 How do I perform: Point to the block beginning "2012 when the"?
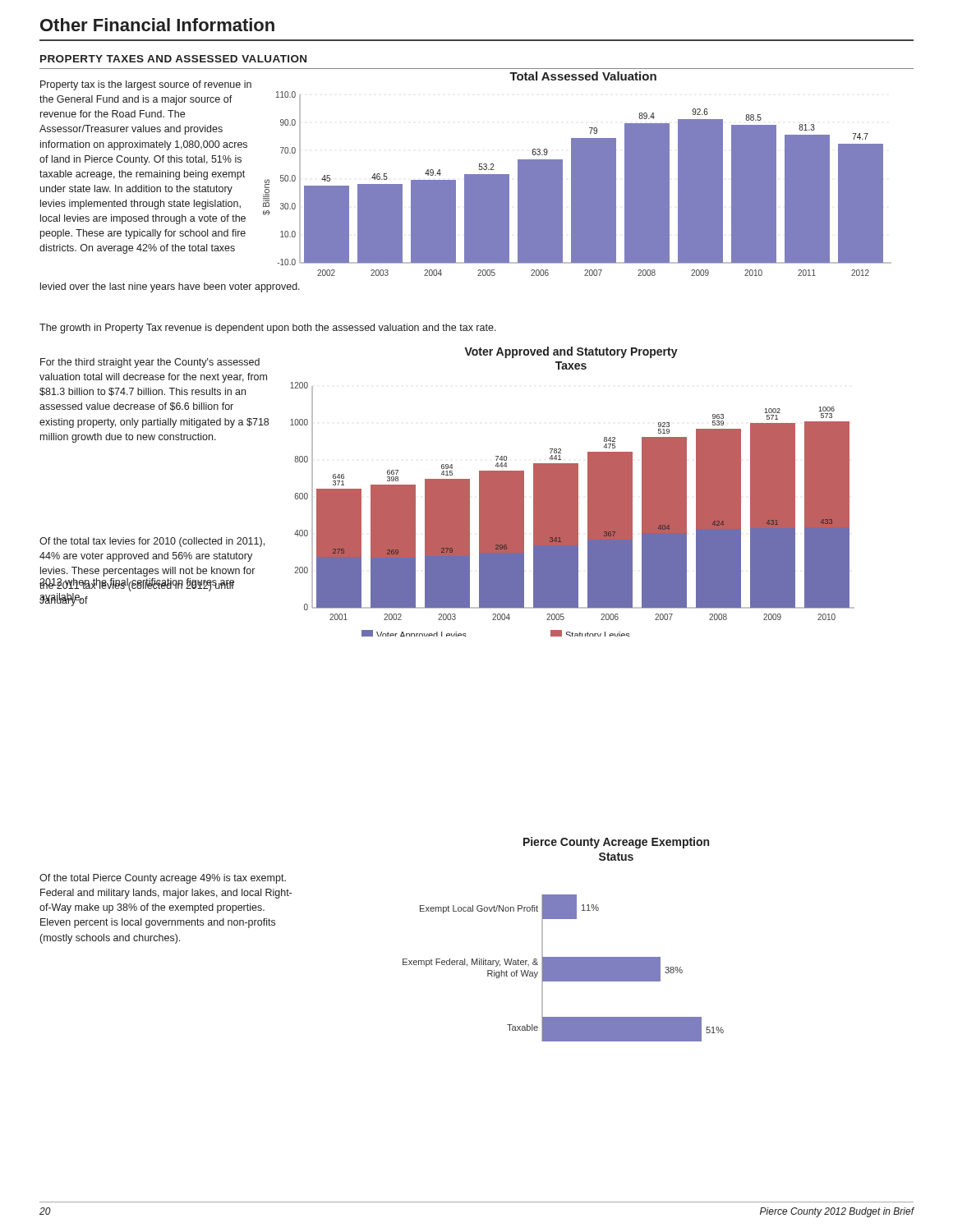tap(137, 590)
